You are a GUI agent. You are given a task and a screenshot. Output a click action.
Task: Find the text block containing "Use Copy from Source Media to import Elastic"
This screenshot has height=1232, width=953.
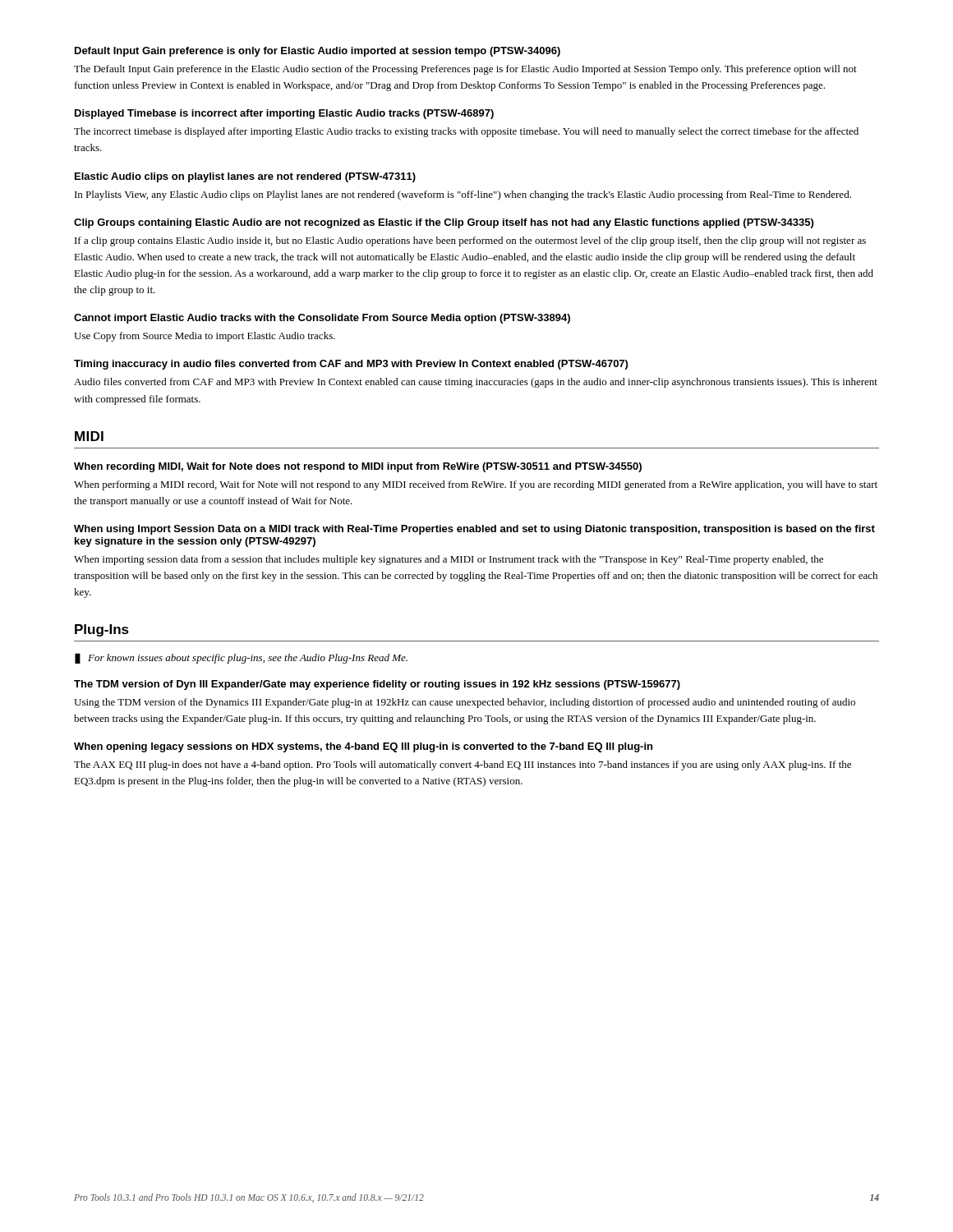click(205, 336)
